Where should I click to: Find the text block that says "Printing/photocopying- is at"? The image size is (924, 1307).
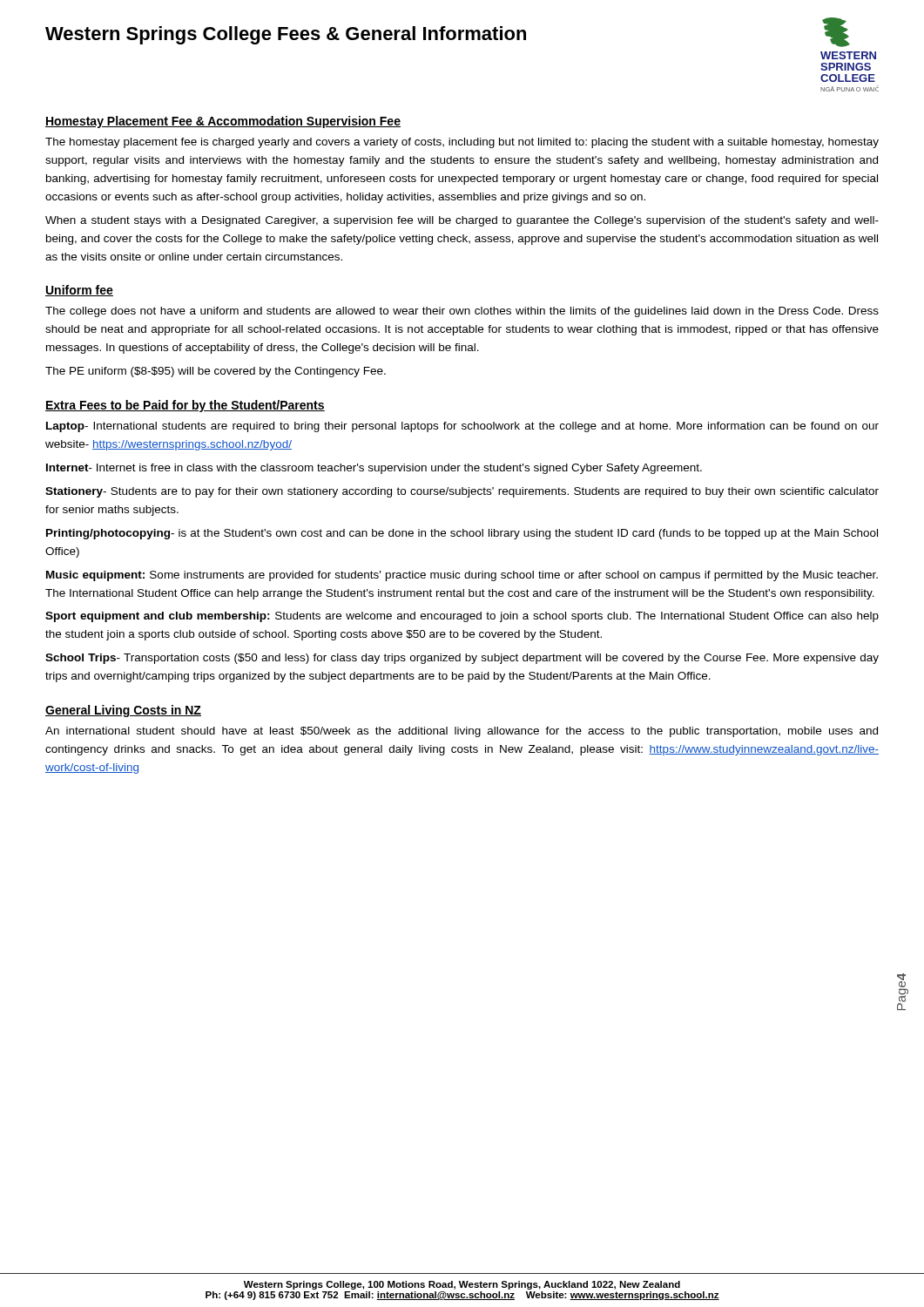point(462,542)
